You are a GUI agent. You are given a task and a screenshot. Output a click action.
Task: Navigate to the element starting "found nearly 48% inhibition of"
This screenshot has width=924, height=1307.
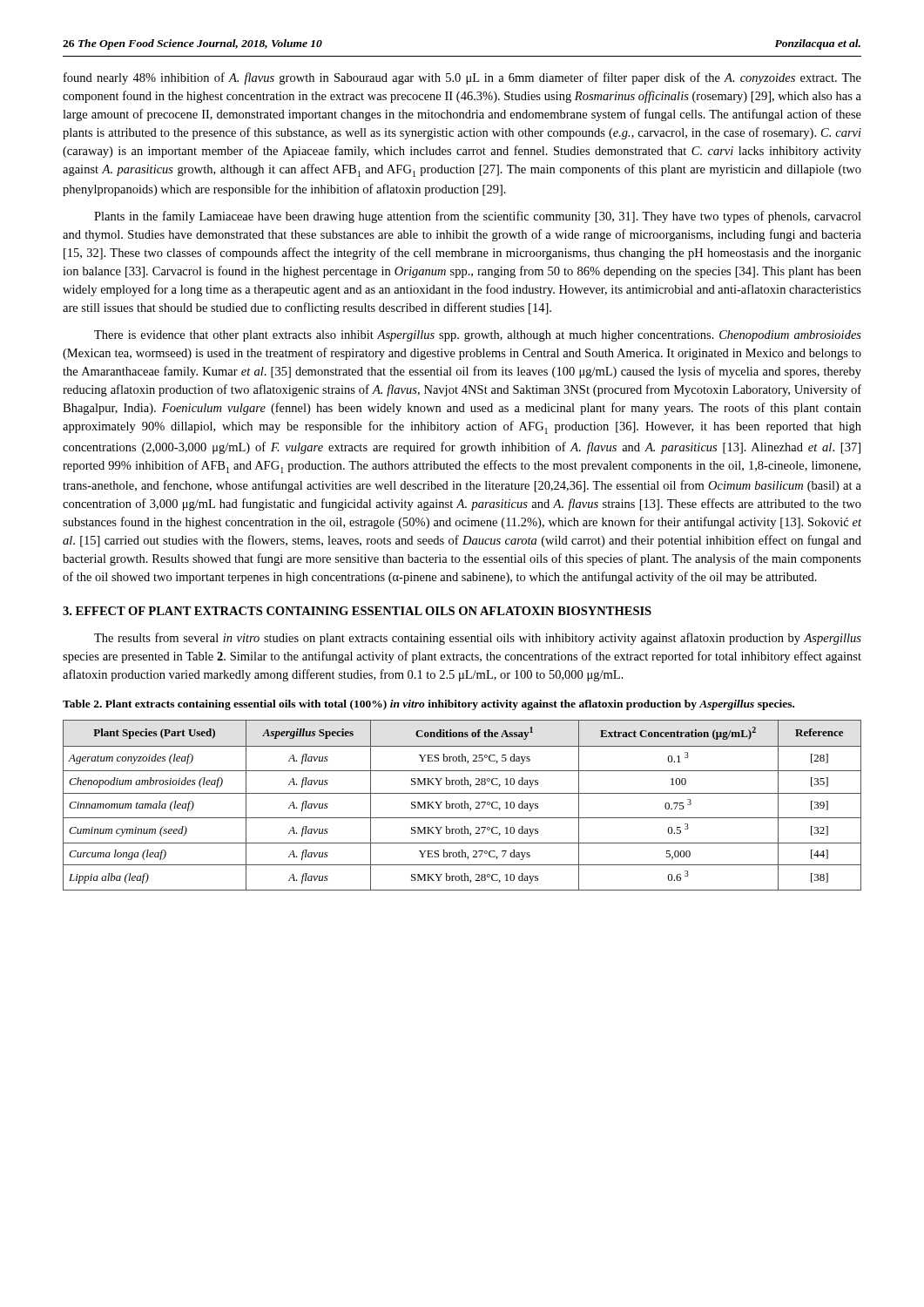tap(462, 133)
